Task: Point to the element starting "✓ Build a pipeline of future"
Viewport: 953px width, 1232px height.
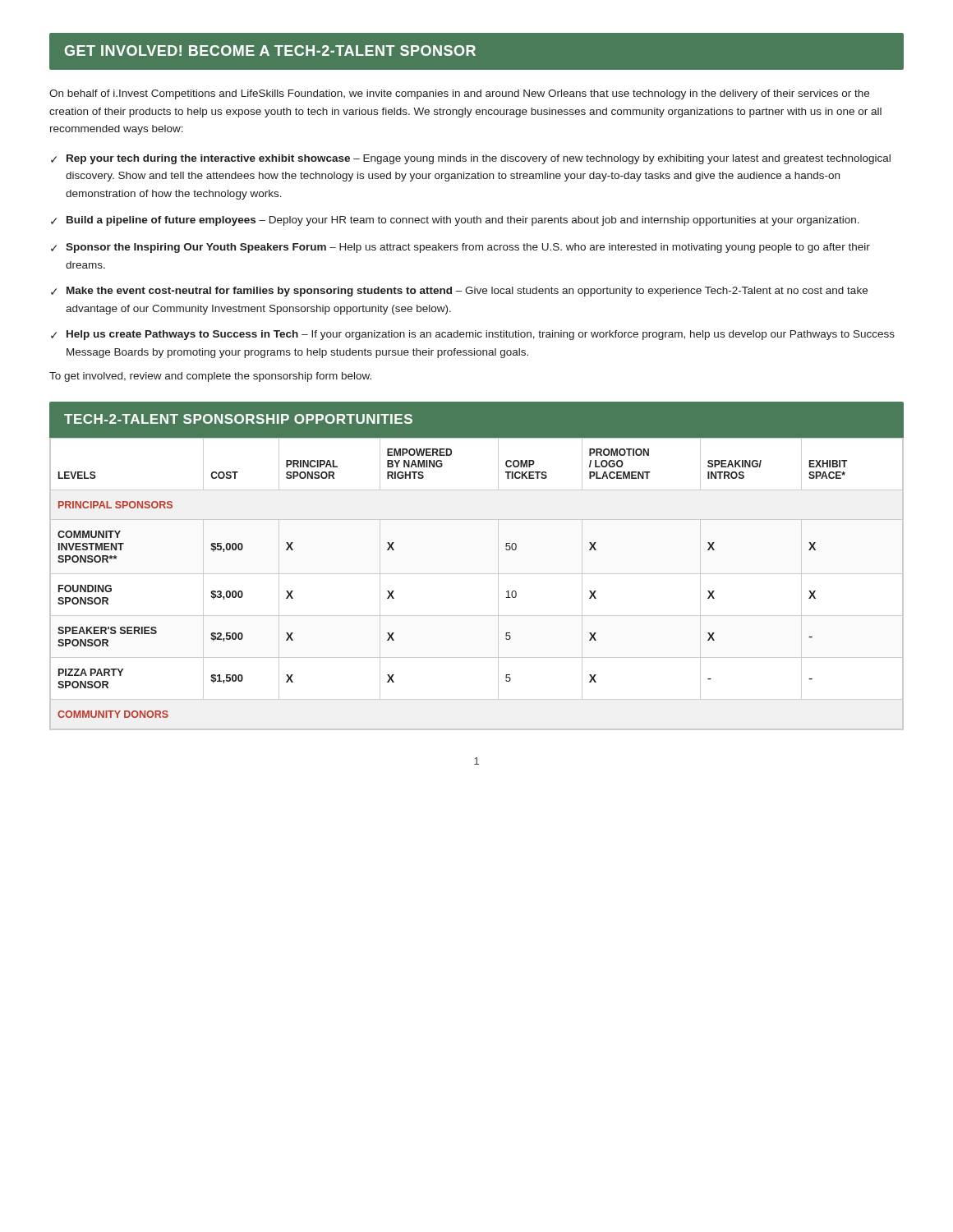Action: (x=476, y=220)
